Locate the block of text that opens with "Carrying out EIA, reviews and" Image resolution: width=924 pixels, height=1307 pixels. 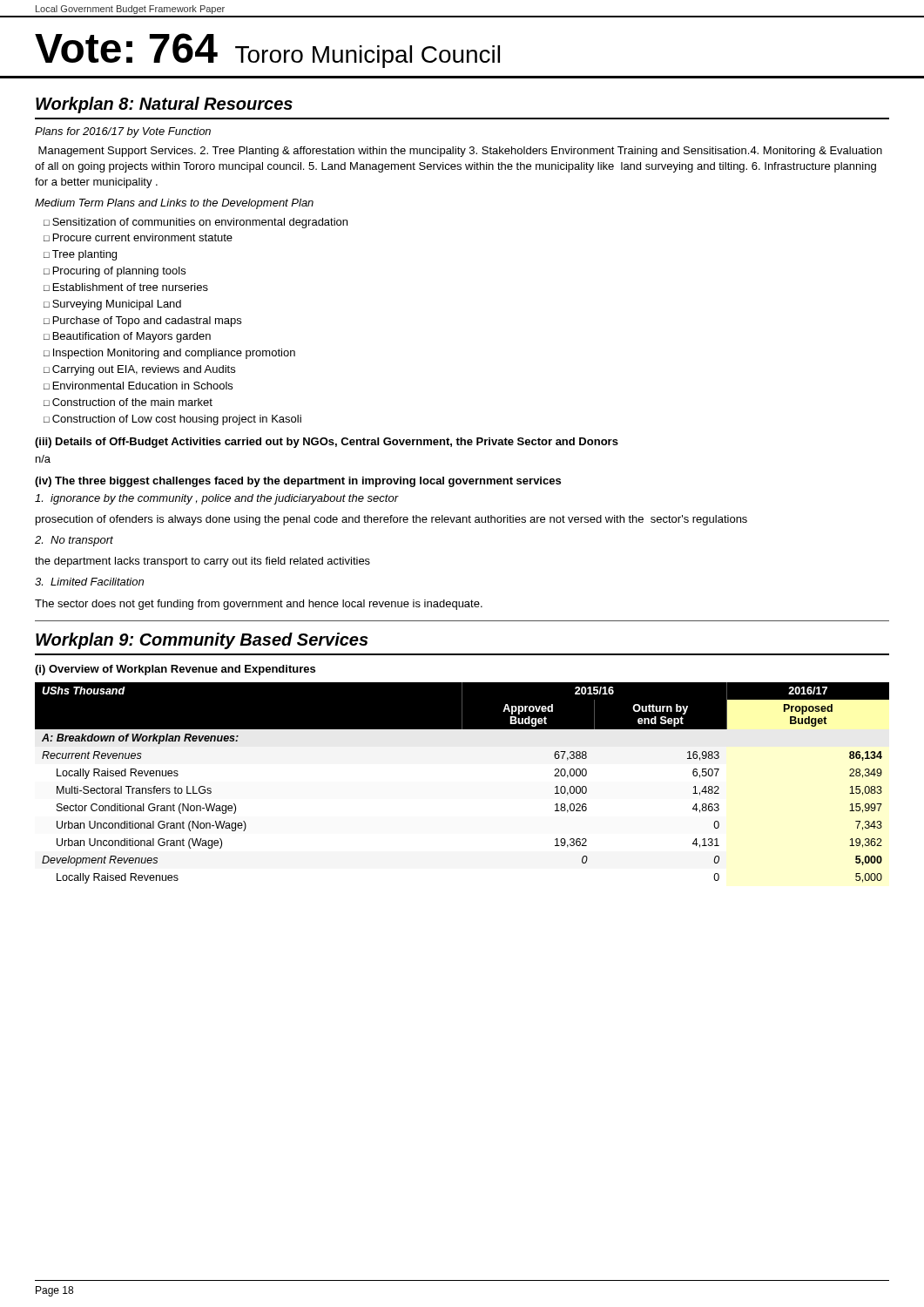tap(144, 369)
